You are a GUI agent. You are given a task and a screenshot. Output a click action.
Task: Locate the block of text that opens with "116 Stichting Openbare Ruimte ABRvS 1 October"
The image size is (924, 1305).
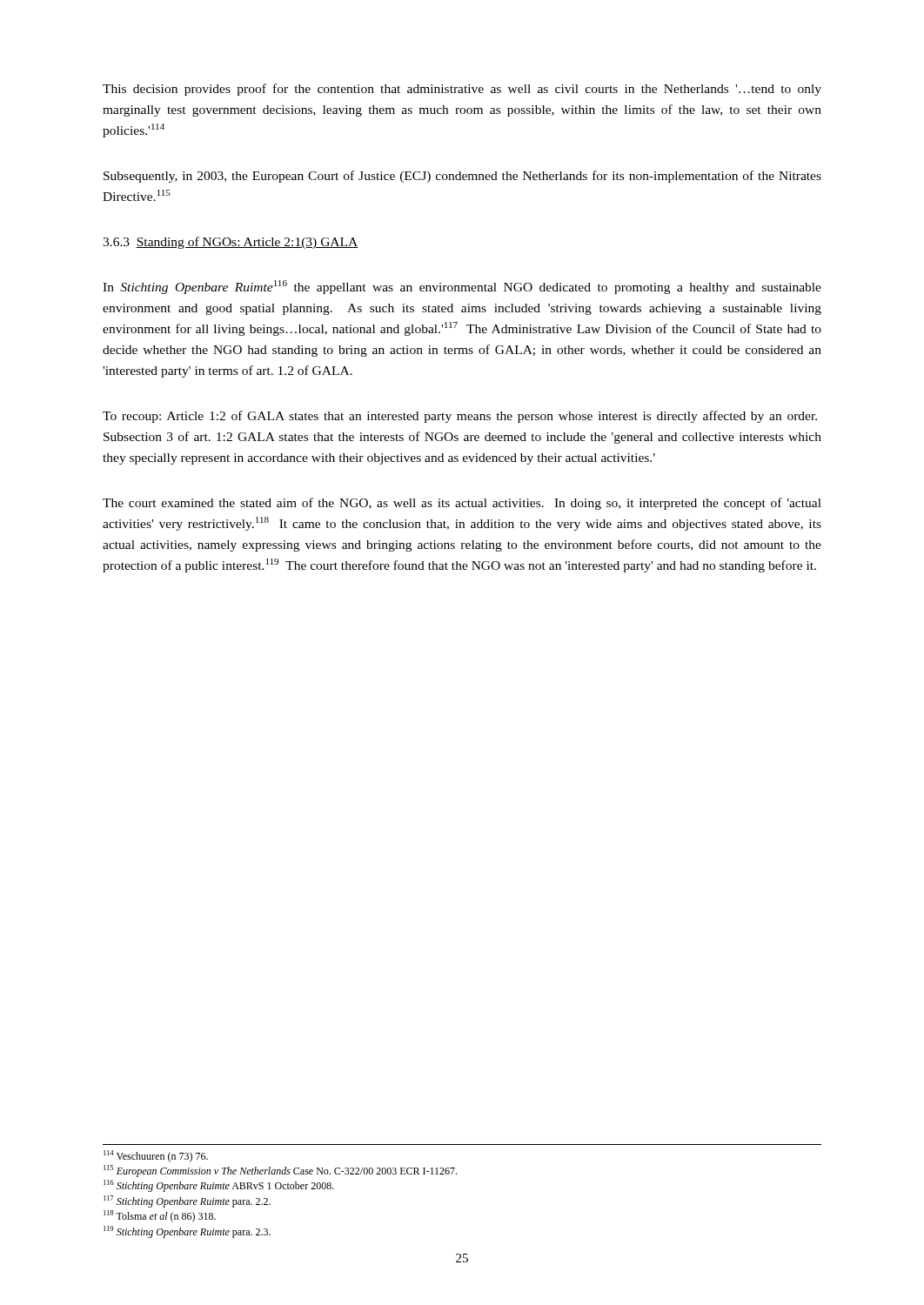(x=219, y=1186)
